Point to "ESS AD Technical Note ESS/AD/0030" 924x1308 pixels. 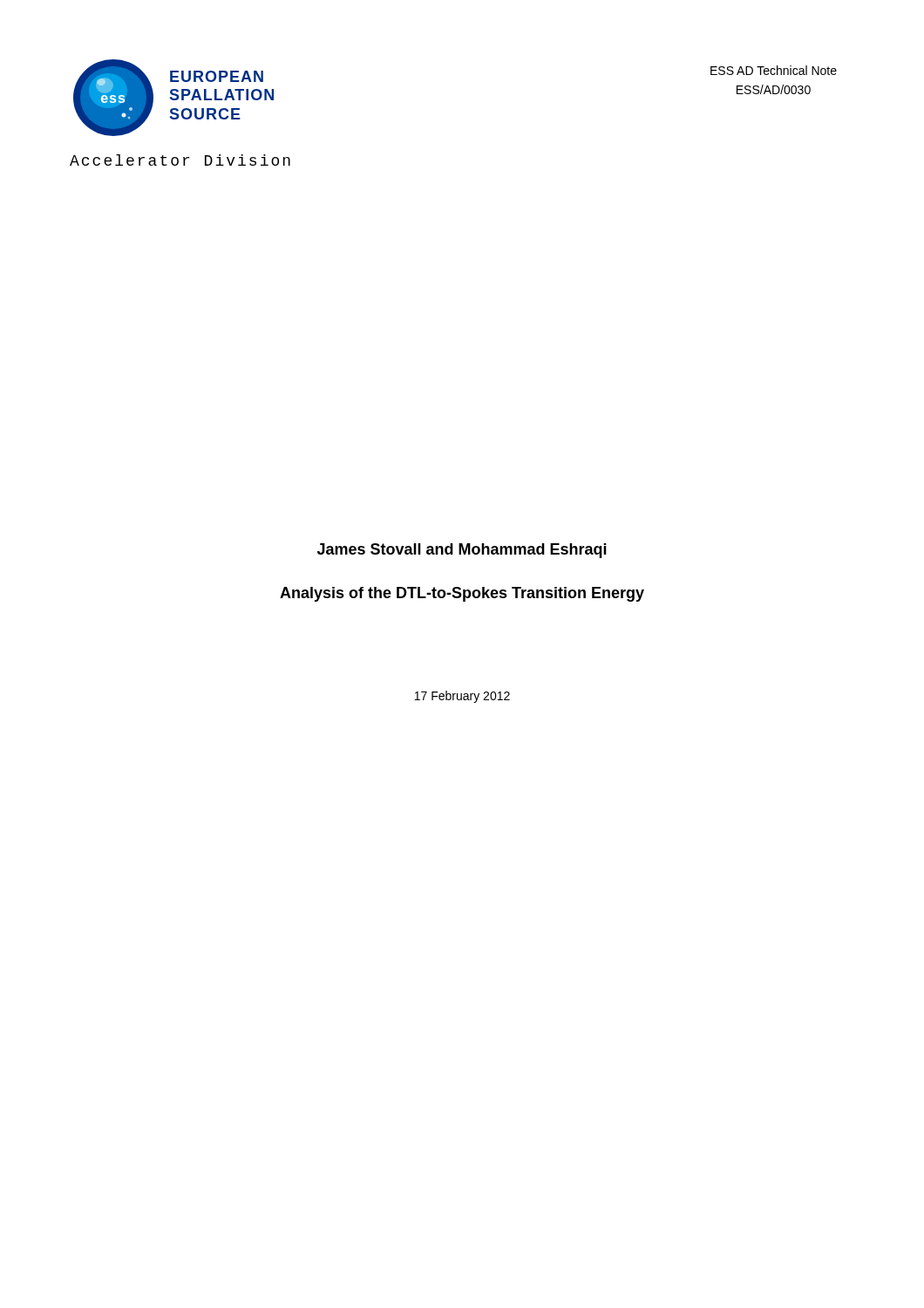click(773, 80)
